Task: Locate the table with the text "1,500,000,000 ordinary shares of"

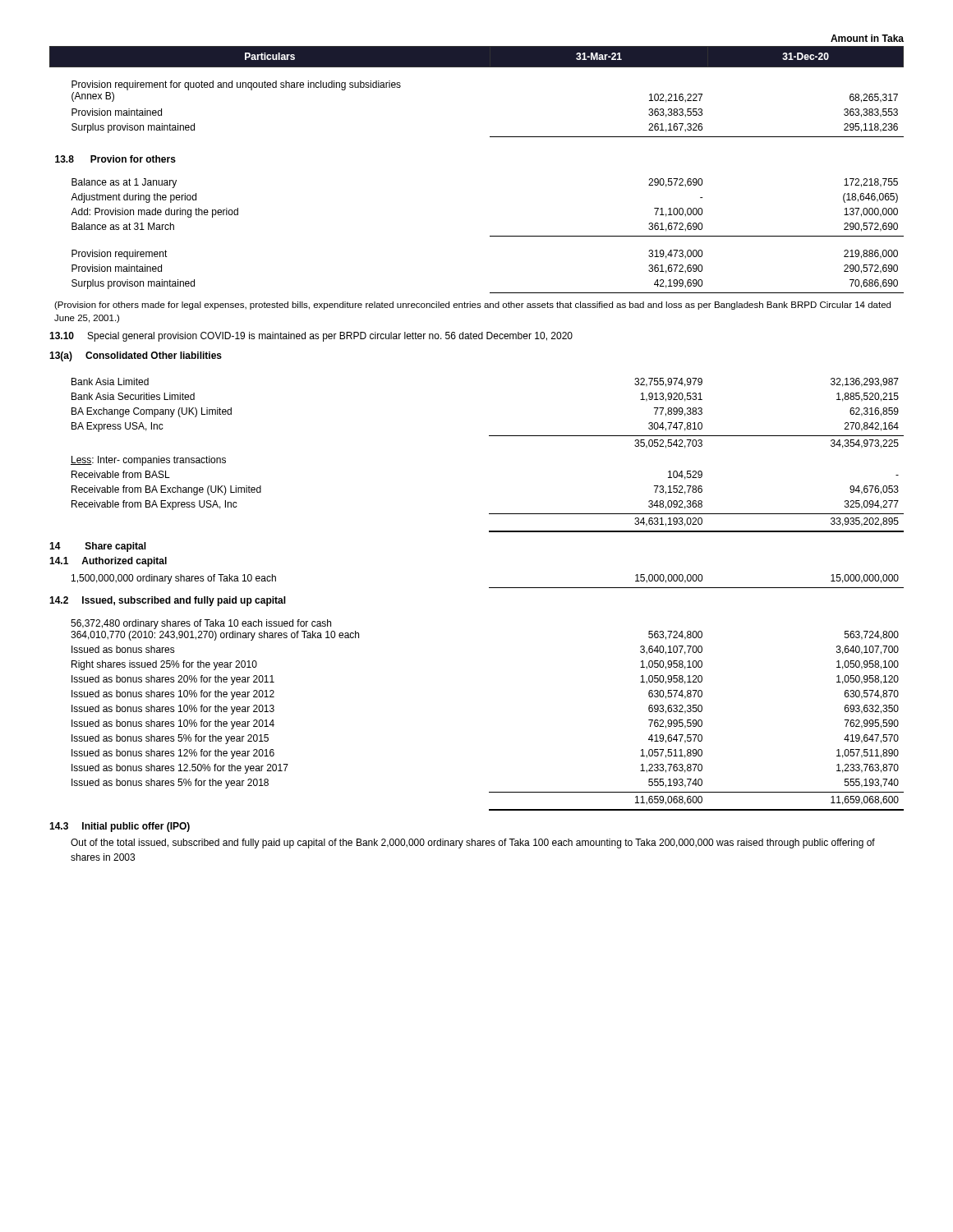Action: (476, 579)
